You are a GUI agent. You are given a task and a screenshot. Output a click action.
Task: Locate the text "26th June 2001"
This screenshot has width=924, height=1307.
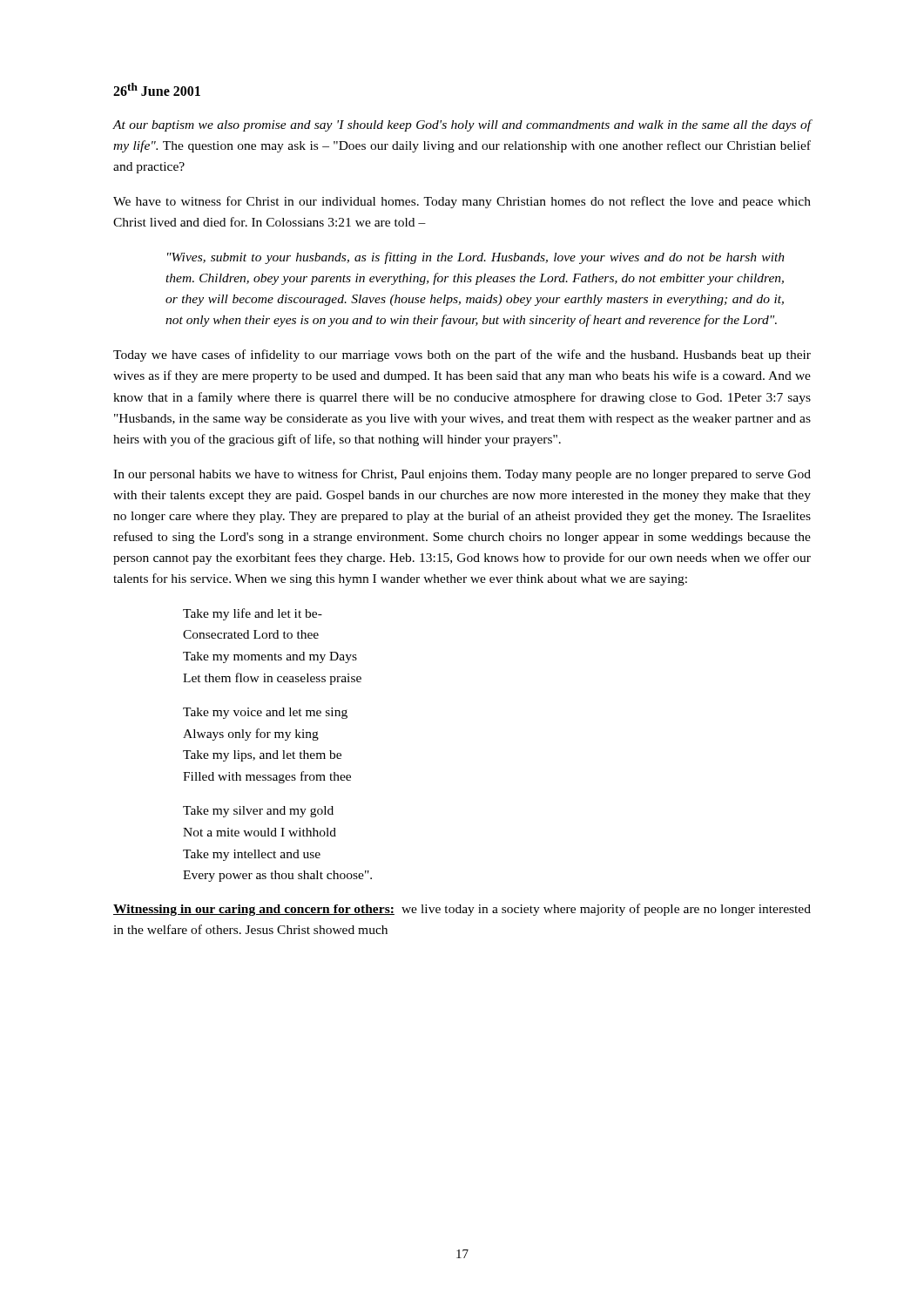point(157,89)
